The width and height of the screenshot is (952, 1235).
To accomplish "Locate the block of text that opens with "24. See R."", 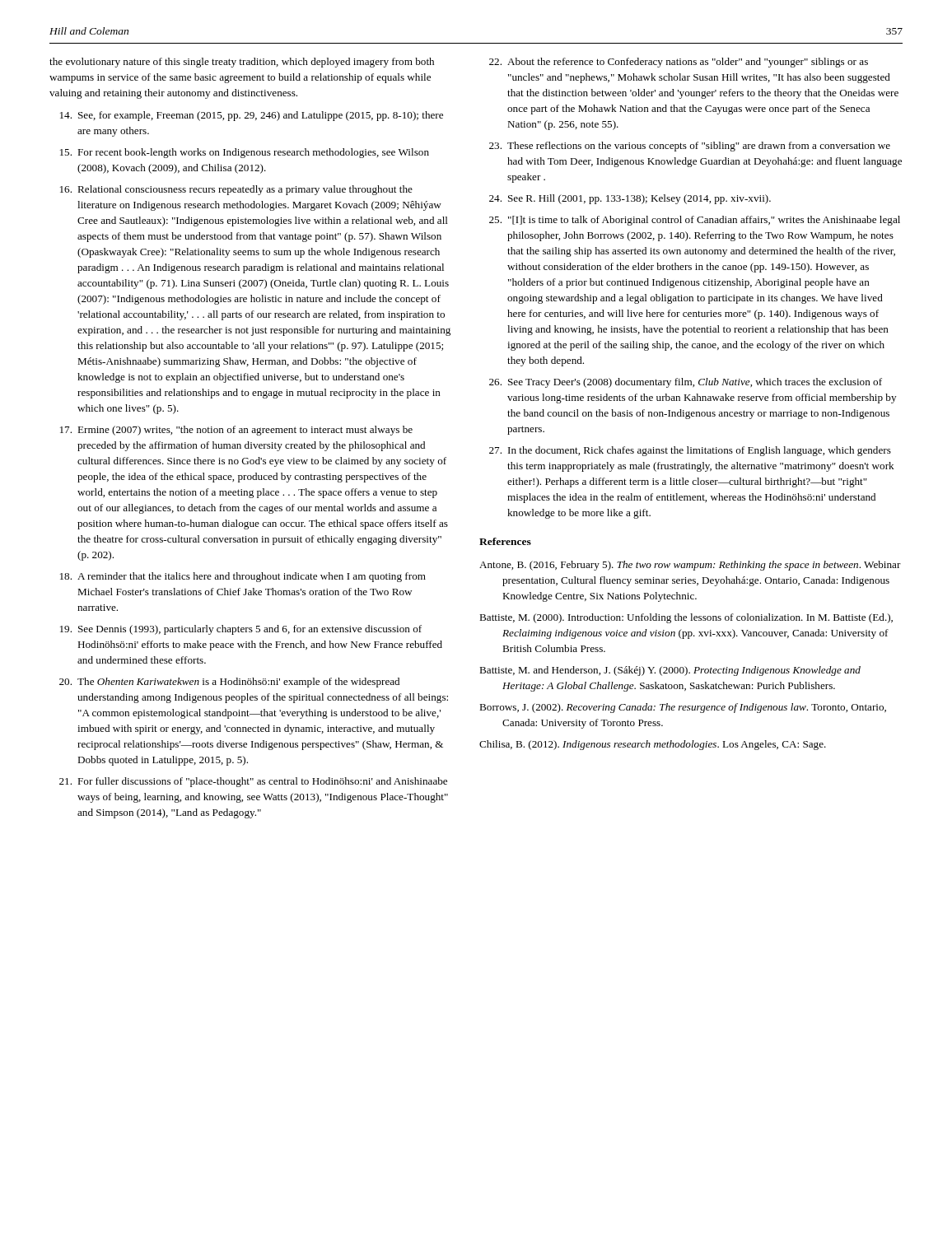I will pos(691,198).
